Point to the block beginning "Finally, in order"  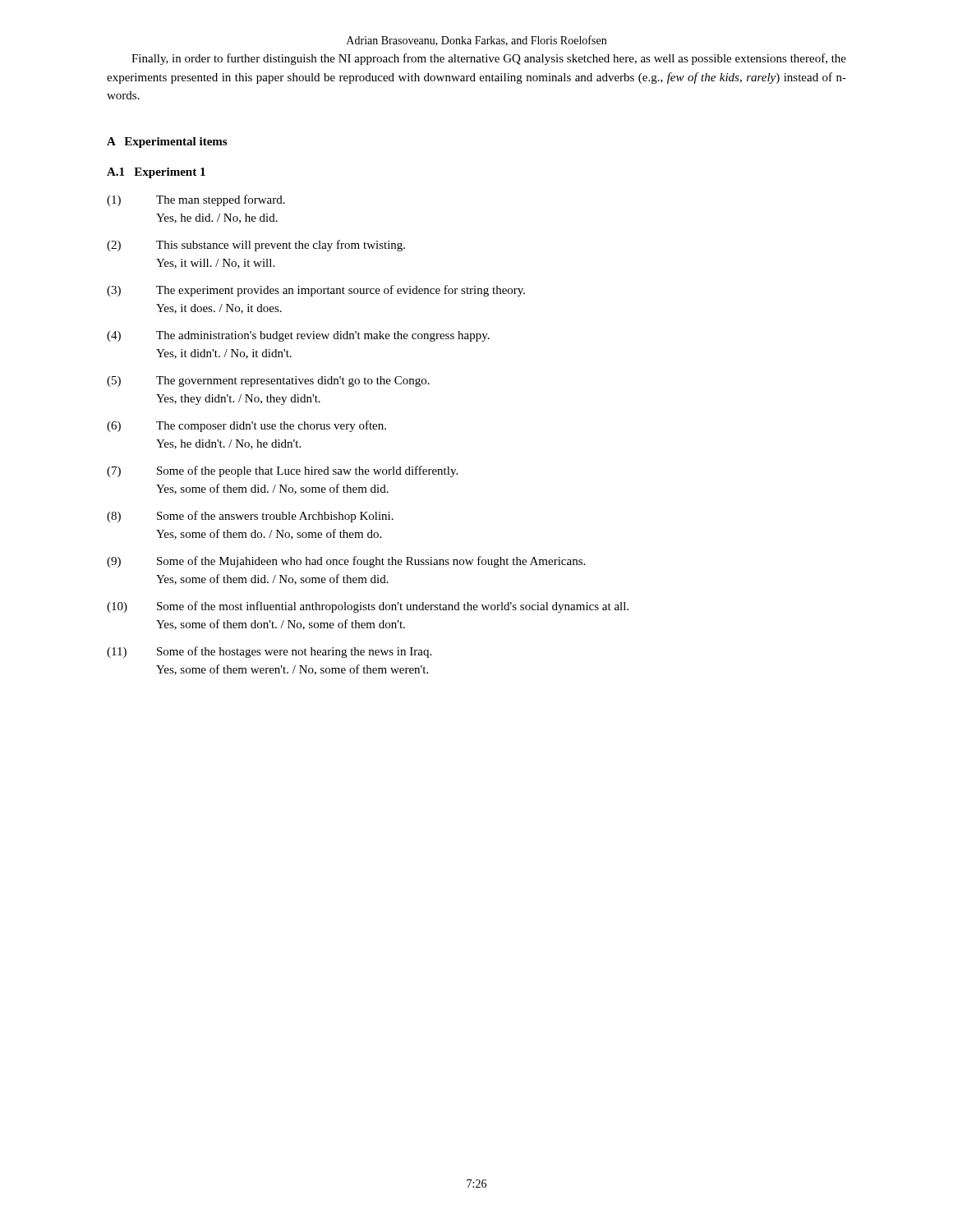click(x=476, y=77)
